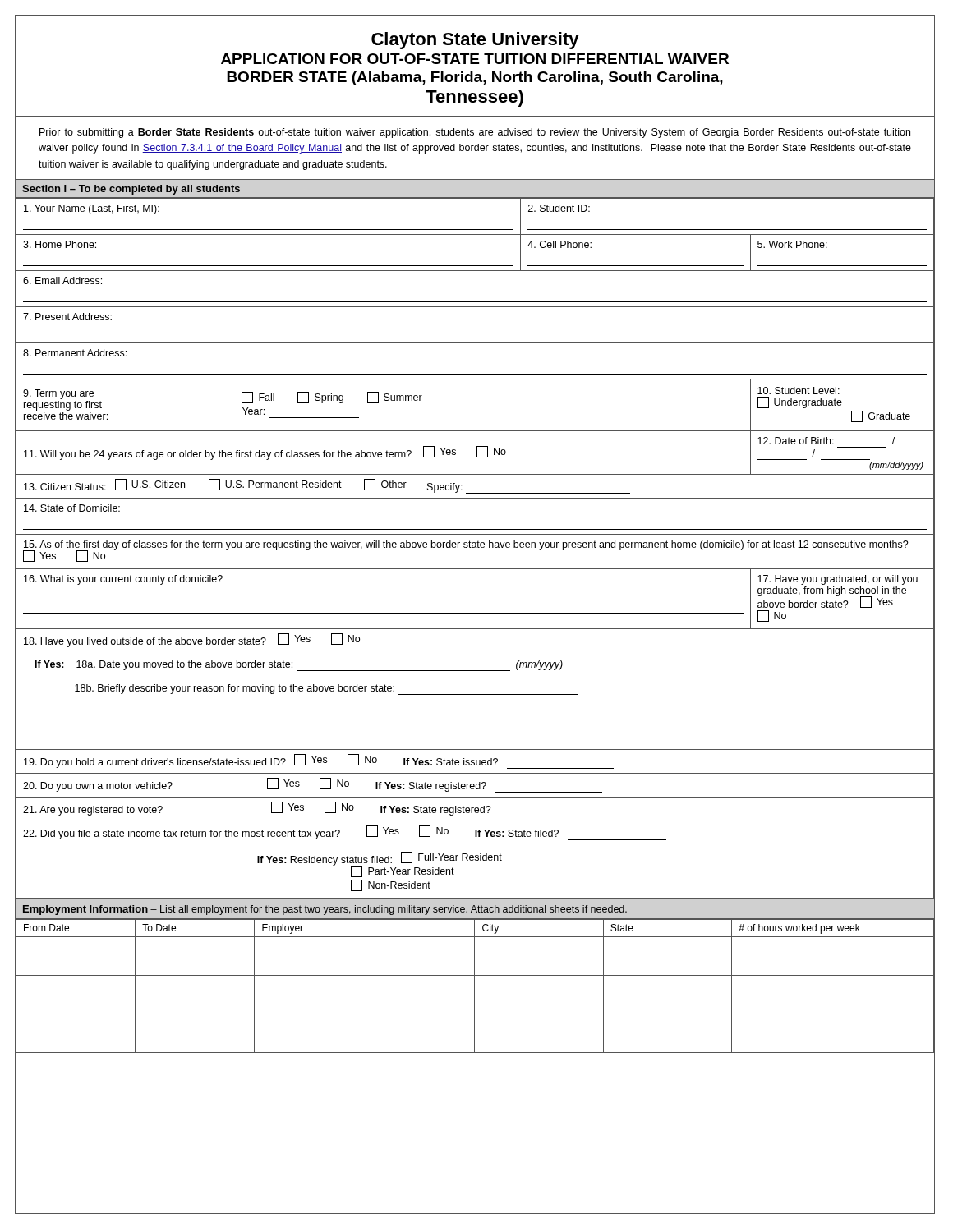Viewport: 953px width, 1232px height.
Task: Locate the section header that opens with "Employment Information – List all employment"
Action: pyautogui.click(x=325, y=909)
